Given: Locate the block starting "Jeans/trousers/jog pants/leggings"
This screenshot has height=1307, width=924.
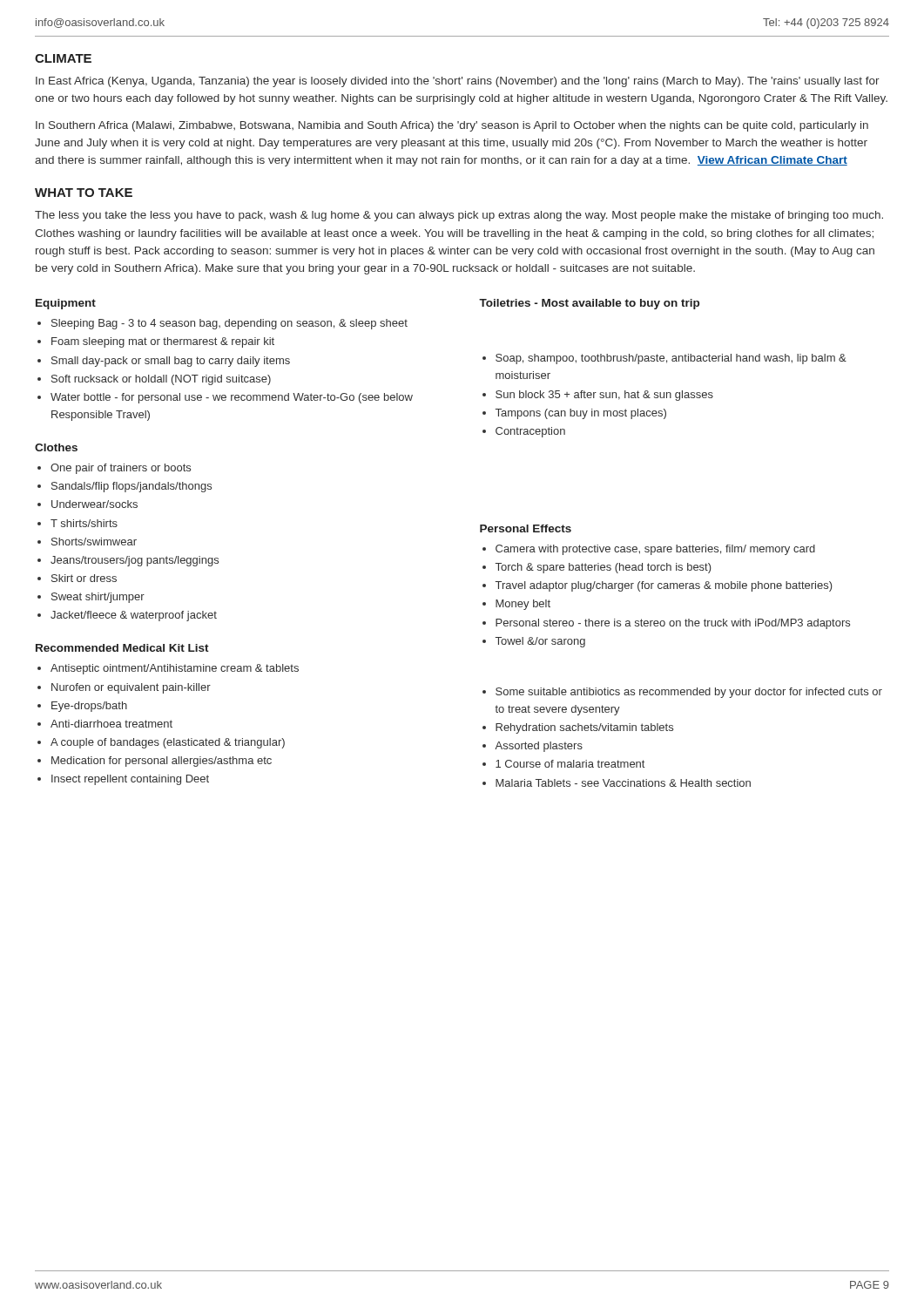Looking at the screenshot, I should coord(135,560).
